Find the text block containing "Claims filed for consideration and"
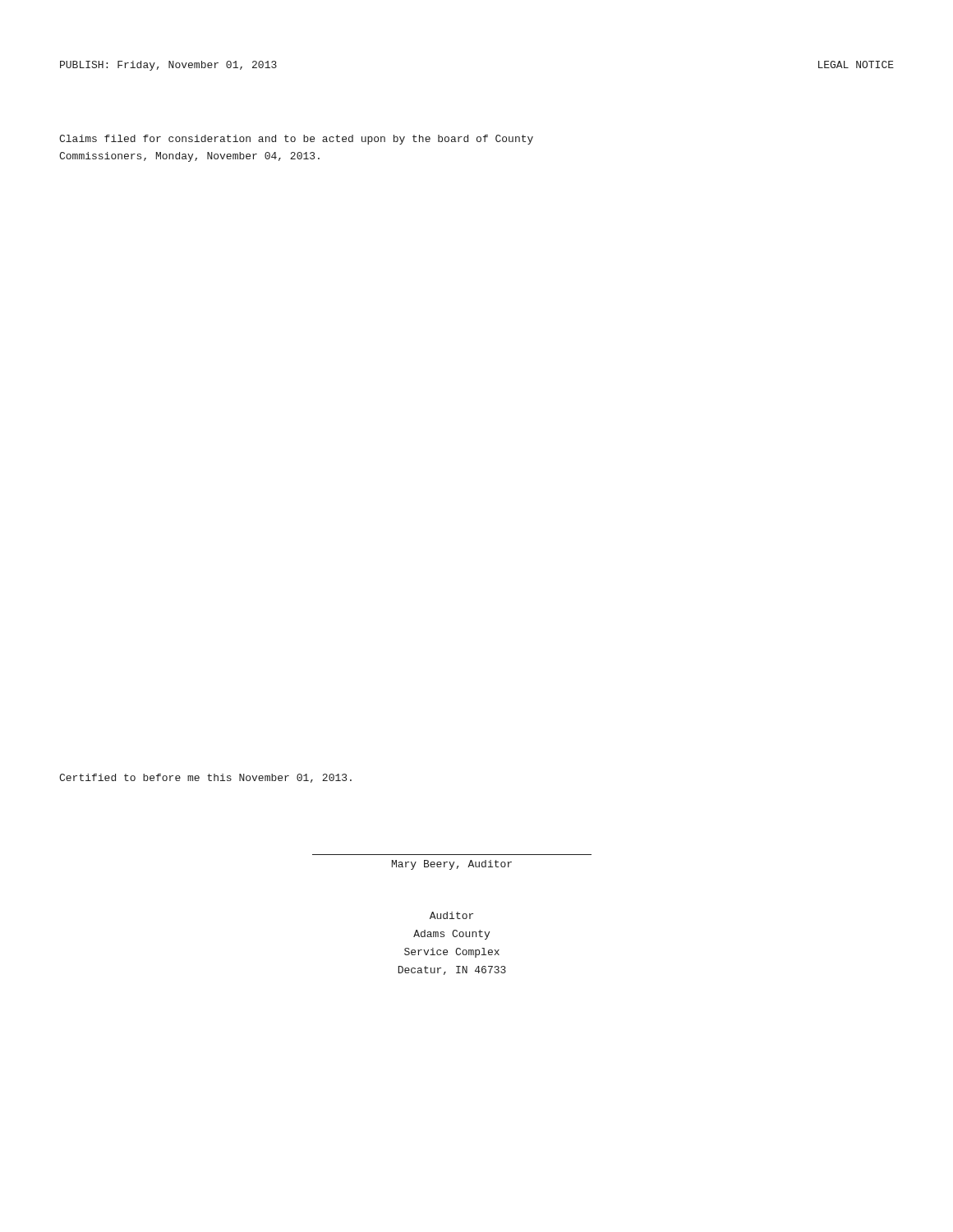953x1232 pixels. (x=296, y=148)
